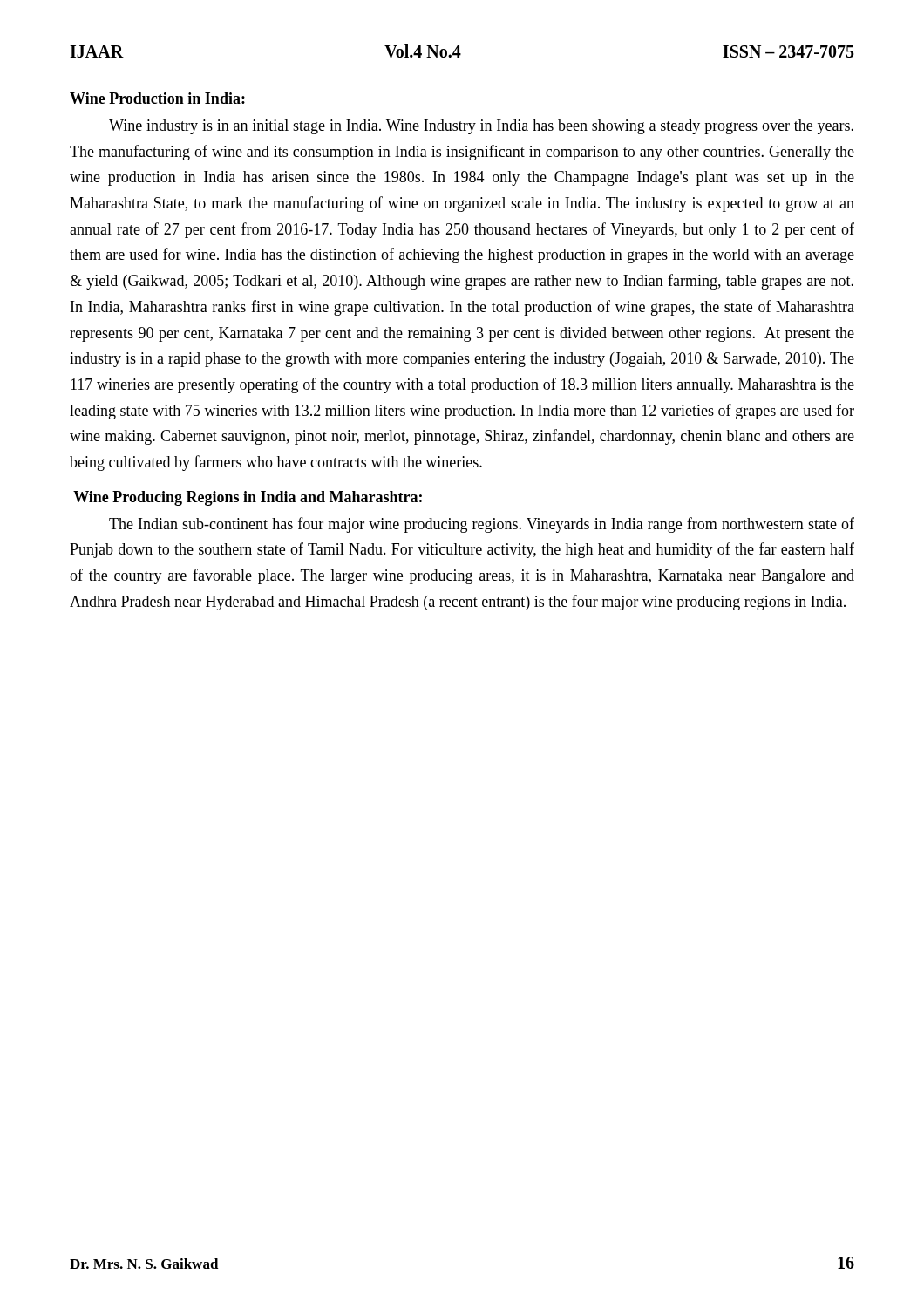Point to the passage starting "Wine industry is in an initial stage in"
Image resolution: width=924 pixels, height=1308 pixels.
pos(462,295)
